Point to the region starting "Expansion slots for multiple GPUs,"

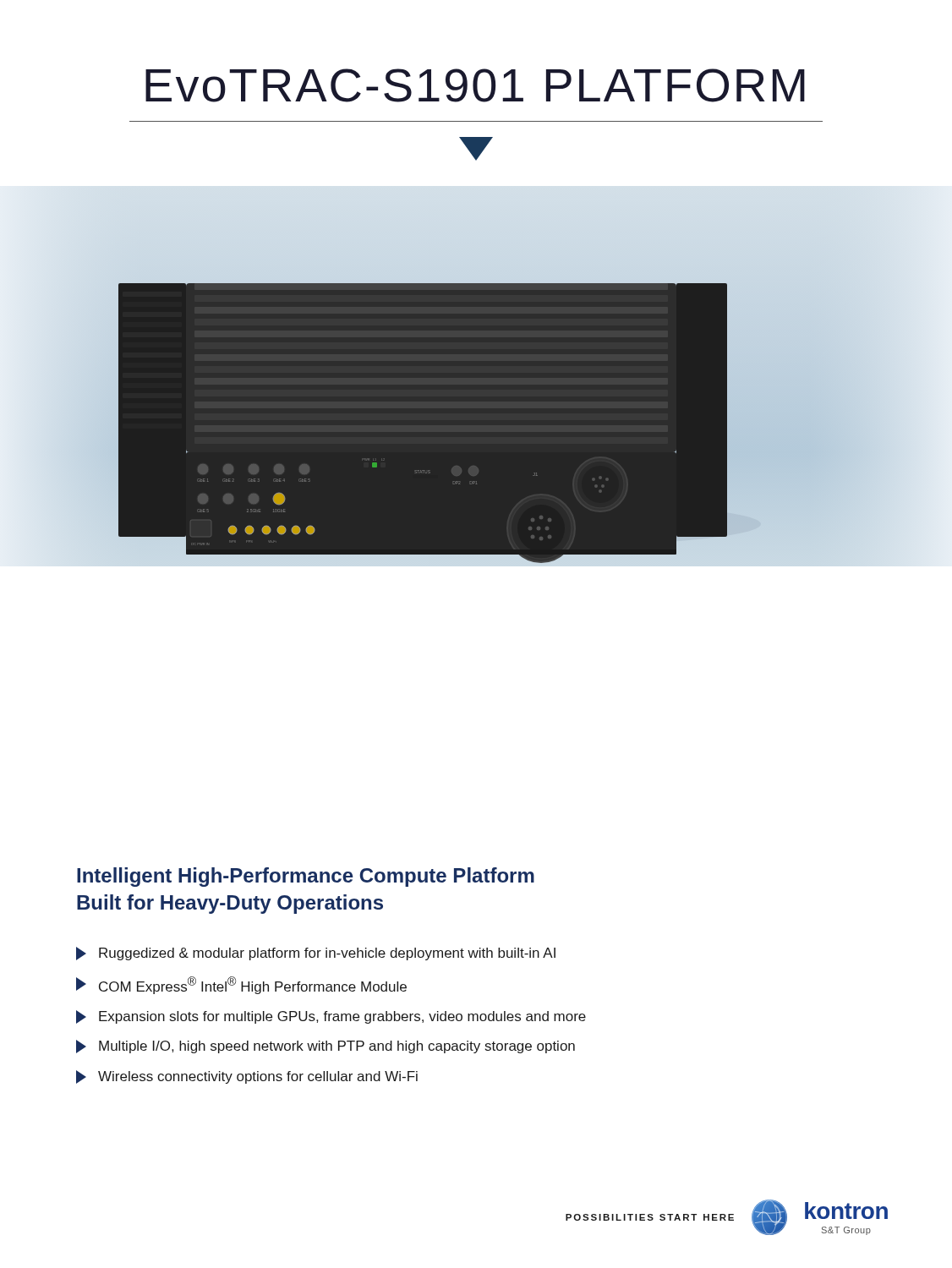(x=331, y=1016)
